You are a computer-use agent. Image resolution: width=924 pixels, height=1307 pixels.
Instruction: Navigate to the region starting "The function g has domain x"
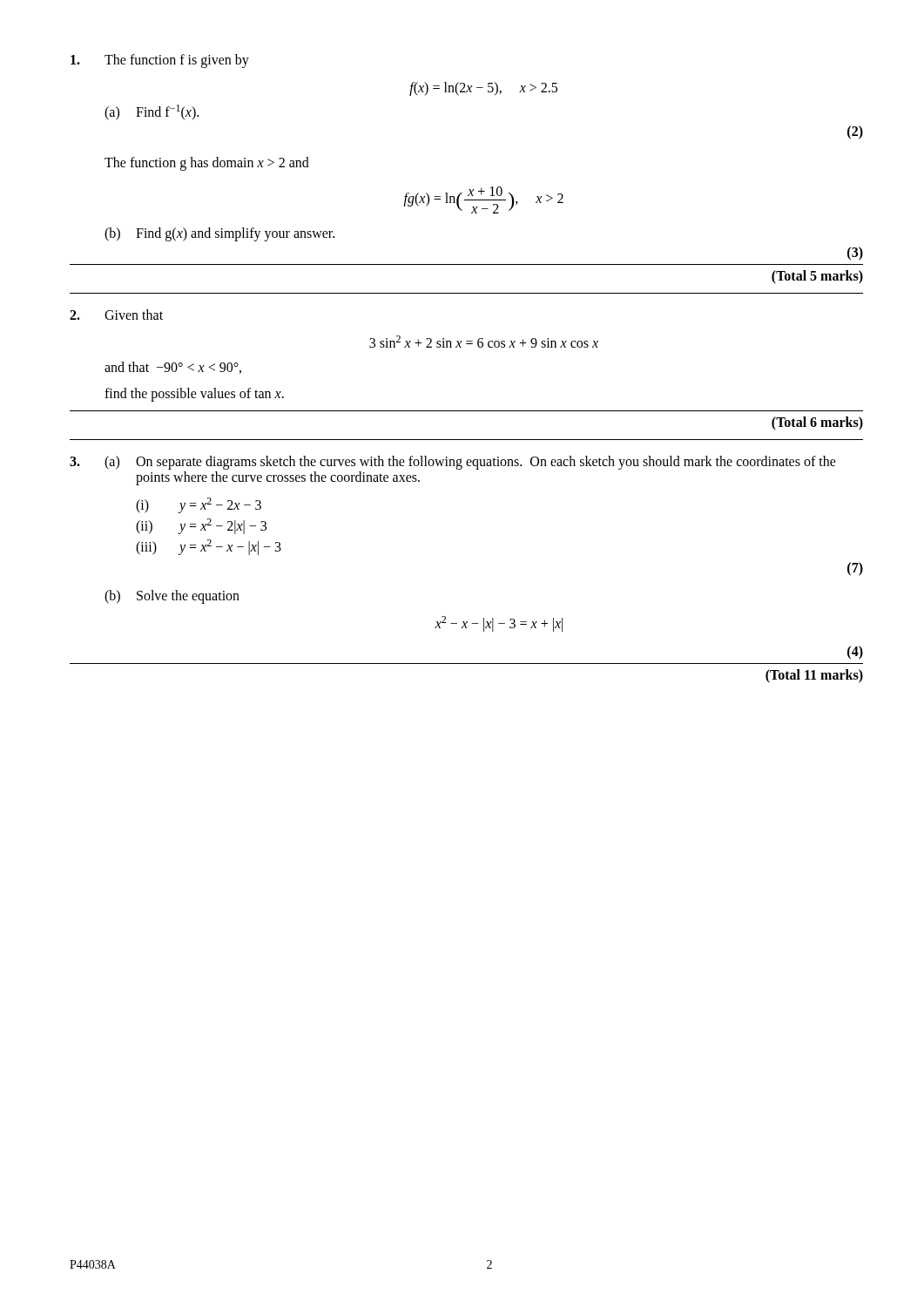click(207, 163)
